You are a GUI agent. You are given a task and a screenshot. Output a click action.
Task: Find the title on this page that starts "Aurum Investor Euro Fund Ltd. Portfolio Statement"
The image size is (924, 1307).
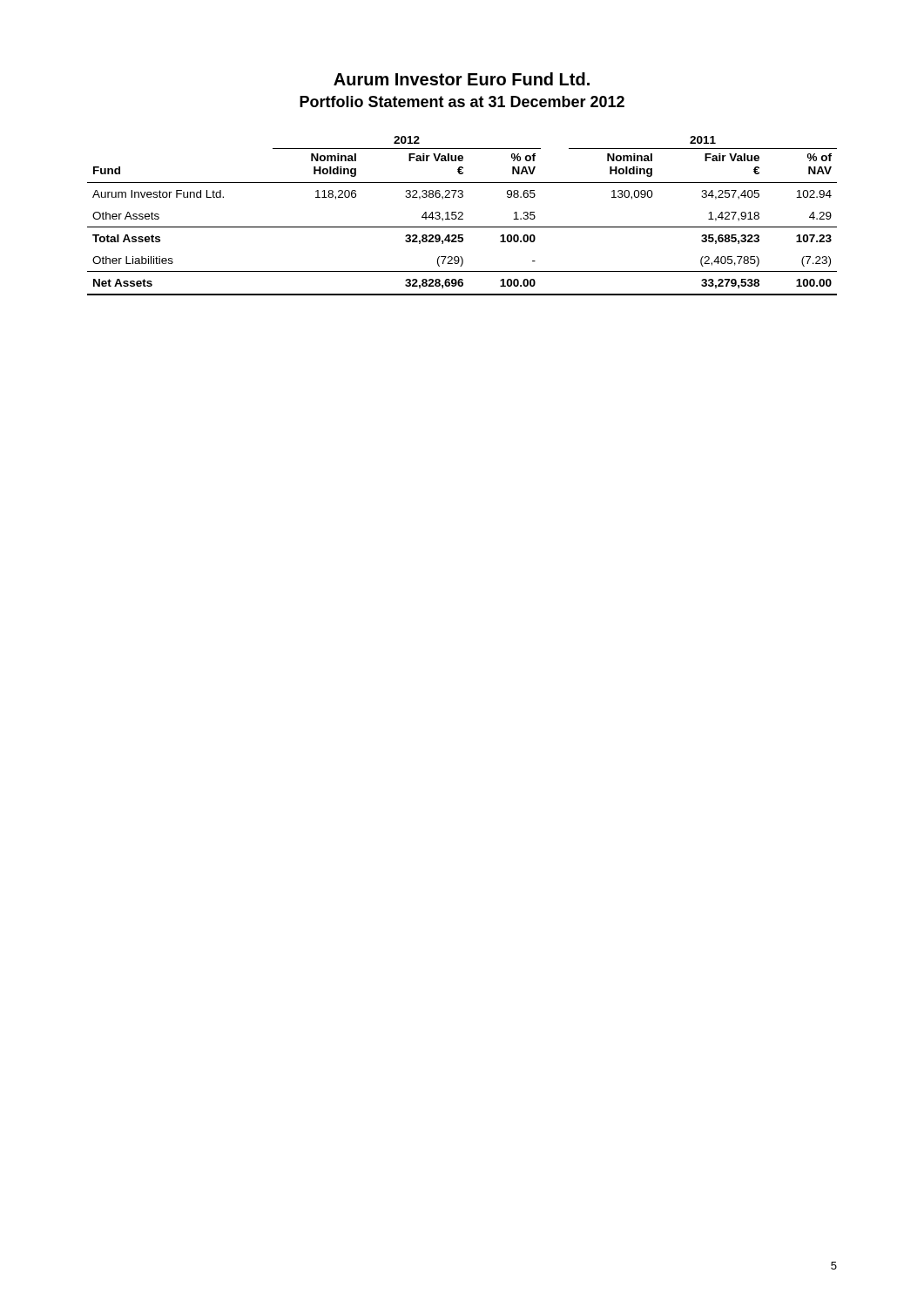(x=462, y=91)
